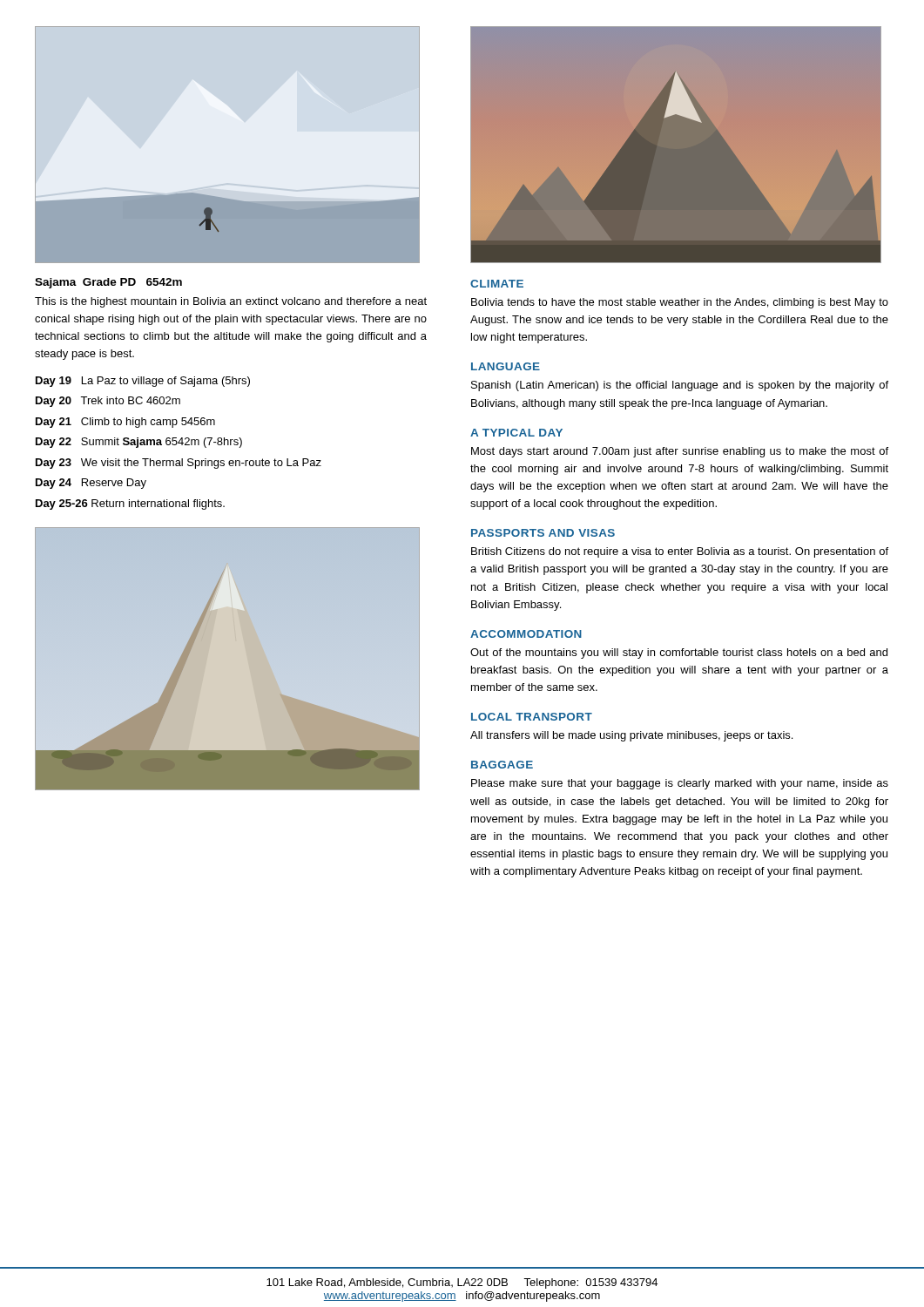Image resolution: width=924 pixels, height=1307 pixels.
Task: Find the list item with the text "Day 23 We visit the Thermal"
Action: pos(178,462)
